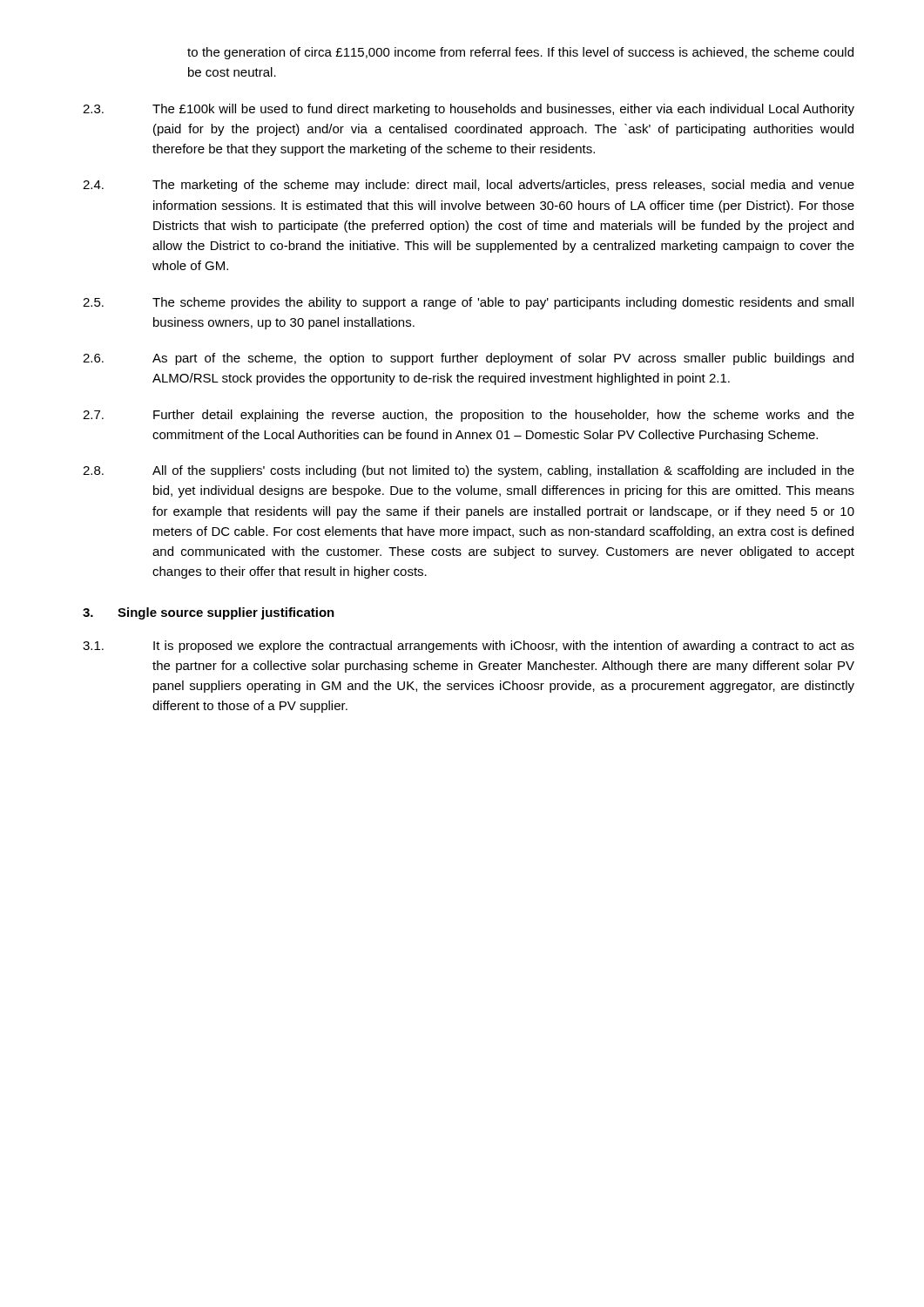Point to the block beginning "2.7. Further detail explaining the"
This screenshot has height=1307, width=924.
coord(469,424)
